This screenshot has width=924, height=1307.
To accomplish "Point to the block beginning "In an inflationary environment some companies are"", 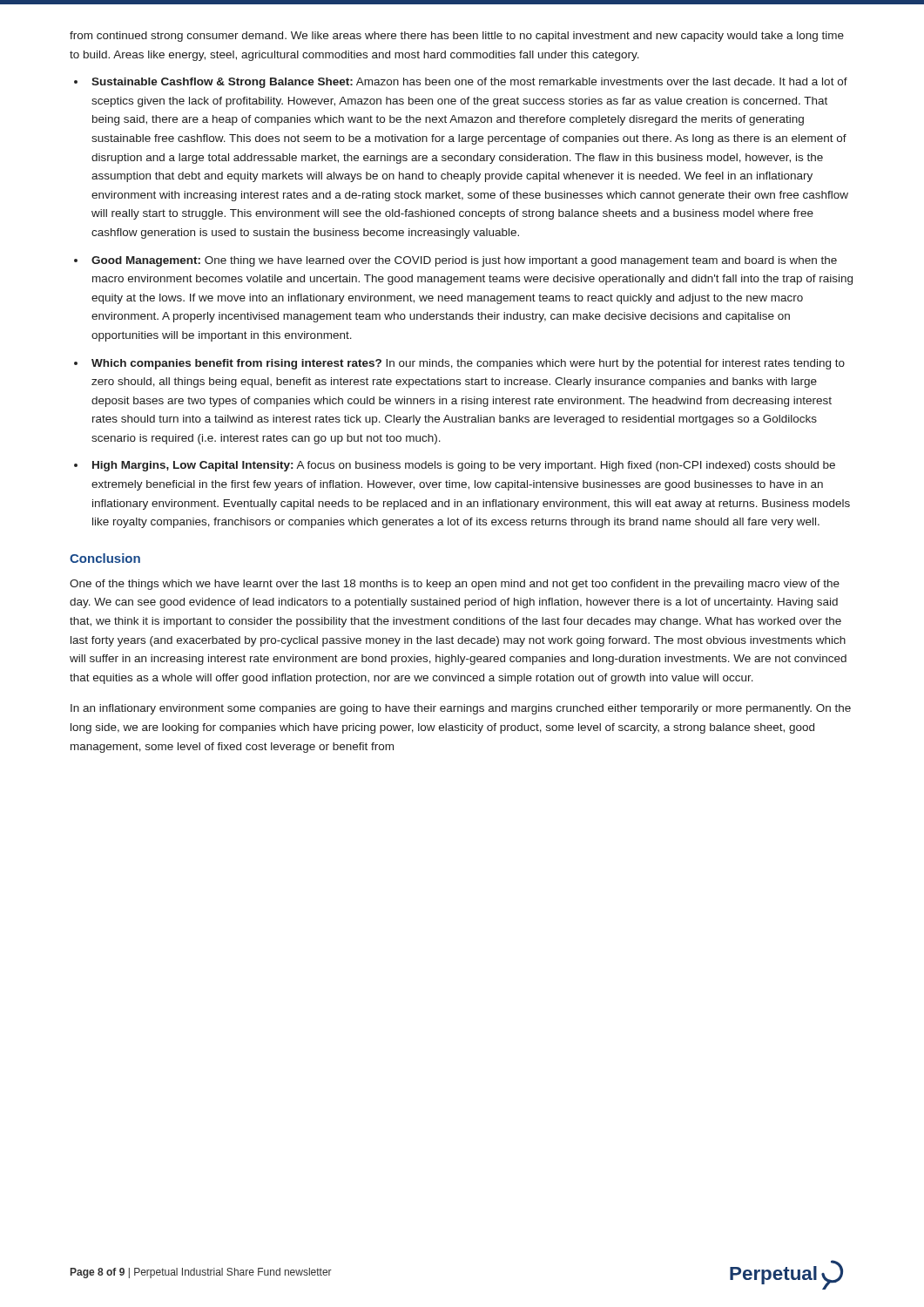I will (x=460, y=727).
